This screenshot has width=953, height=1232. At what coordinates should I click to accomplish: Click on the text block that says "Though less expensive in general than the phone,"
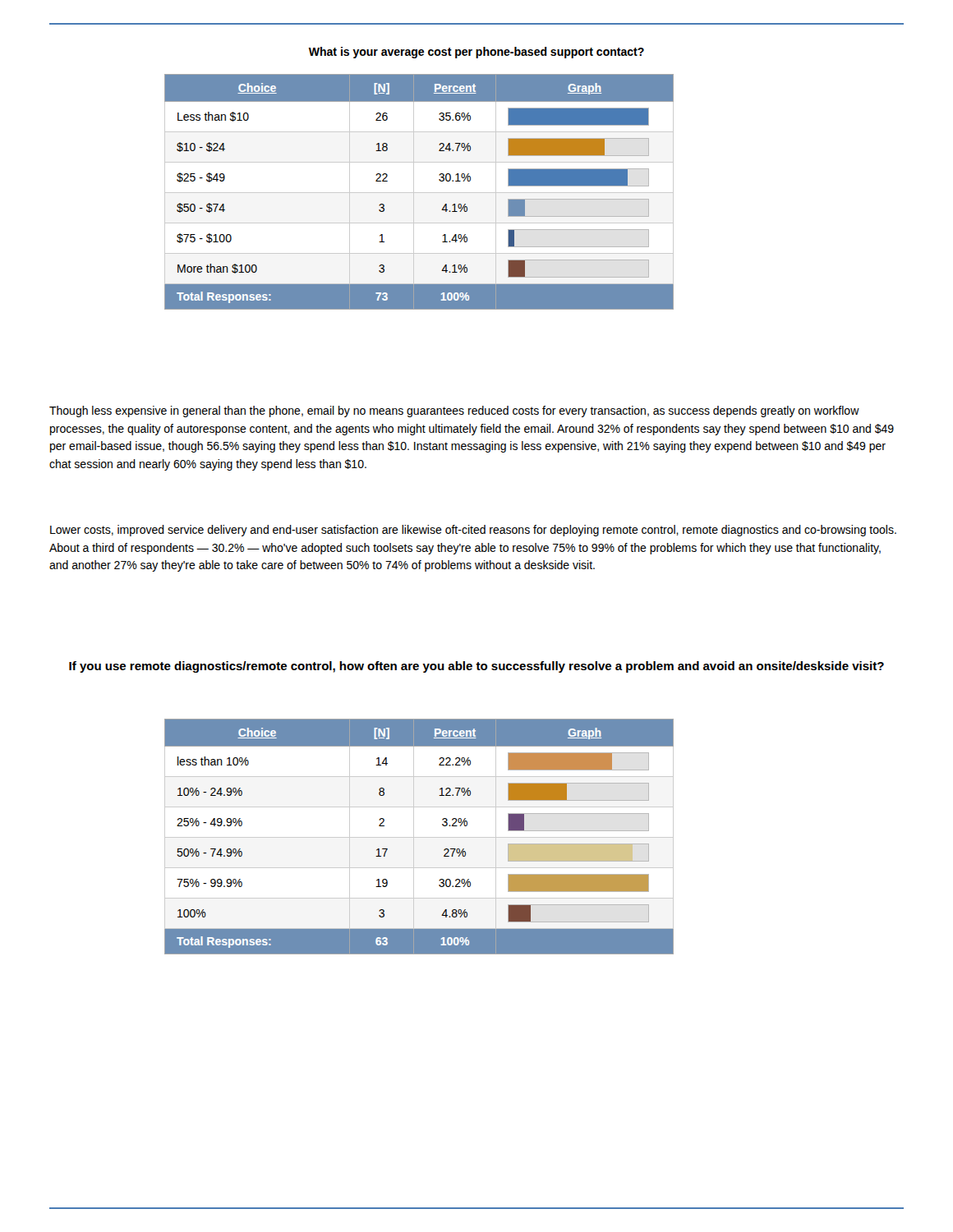point(472,437)
